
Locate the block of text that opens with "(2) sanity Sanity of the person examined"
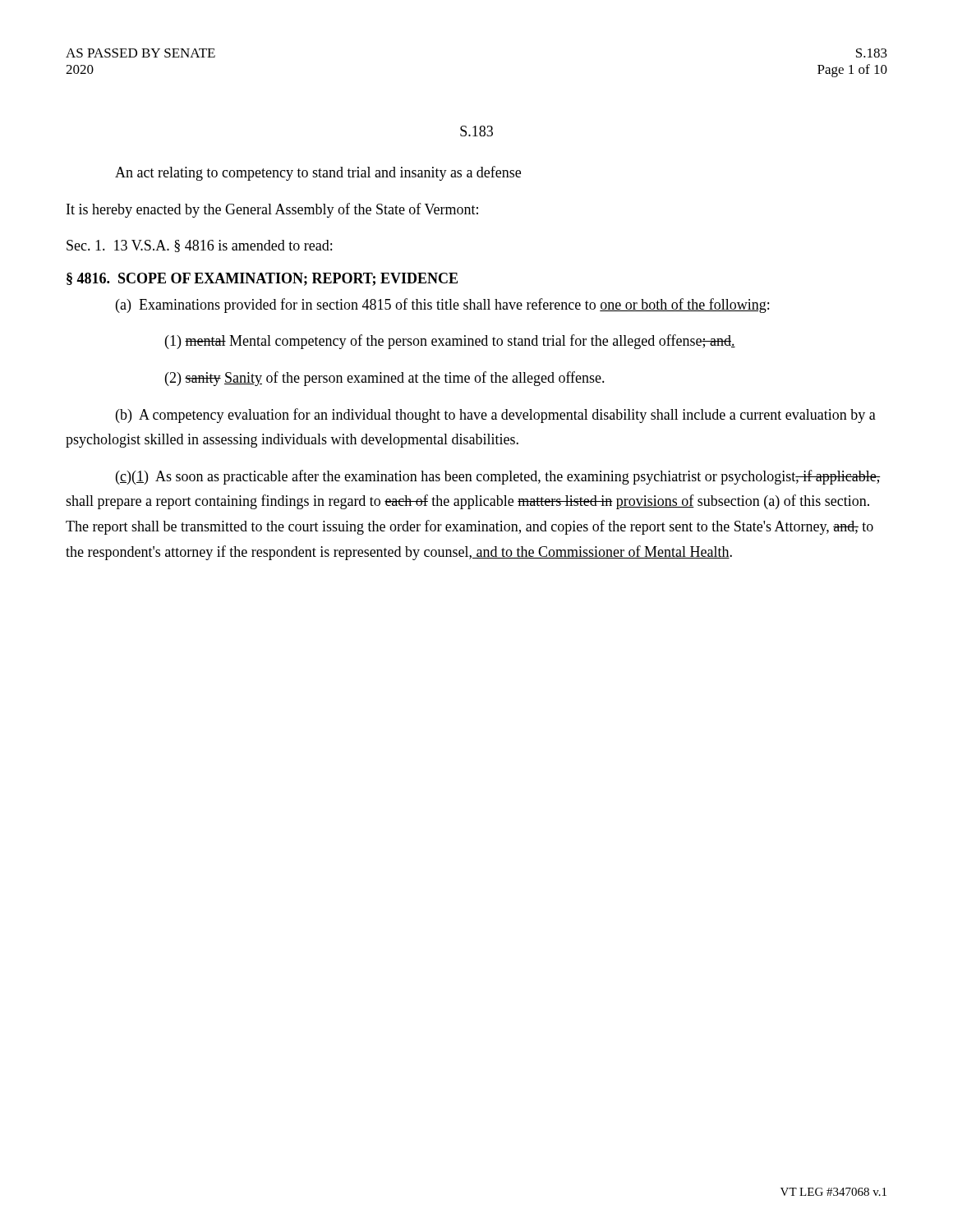pyautogui.click(x=526, y=378)
